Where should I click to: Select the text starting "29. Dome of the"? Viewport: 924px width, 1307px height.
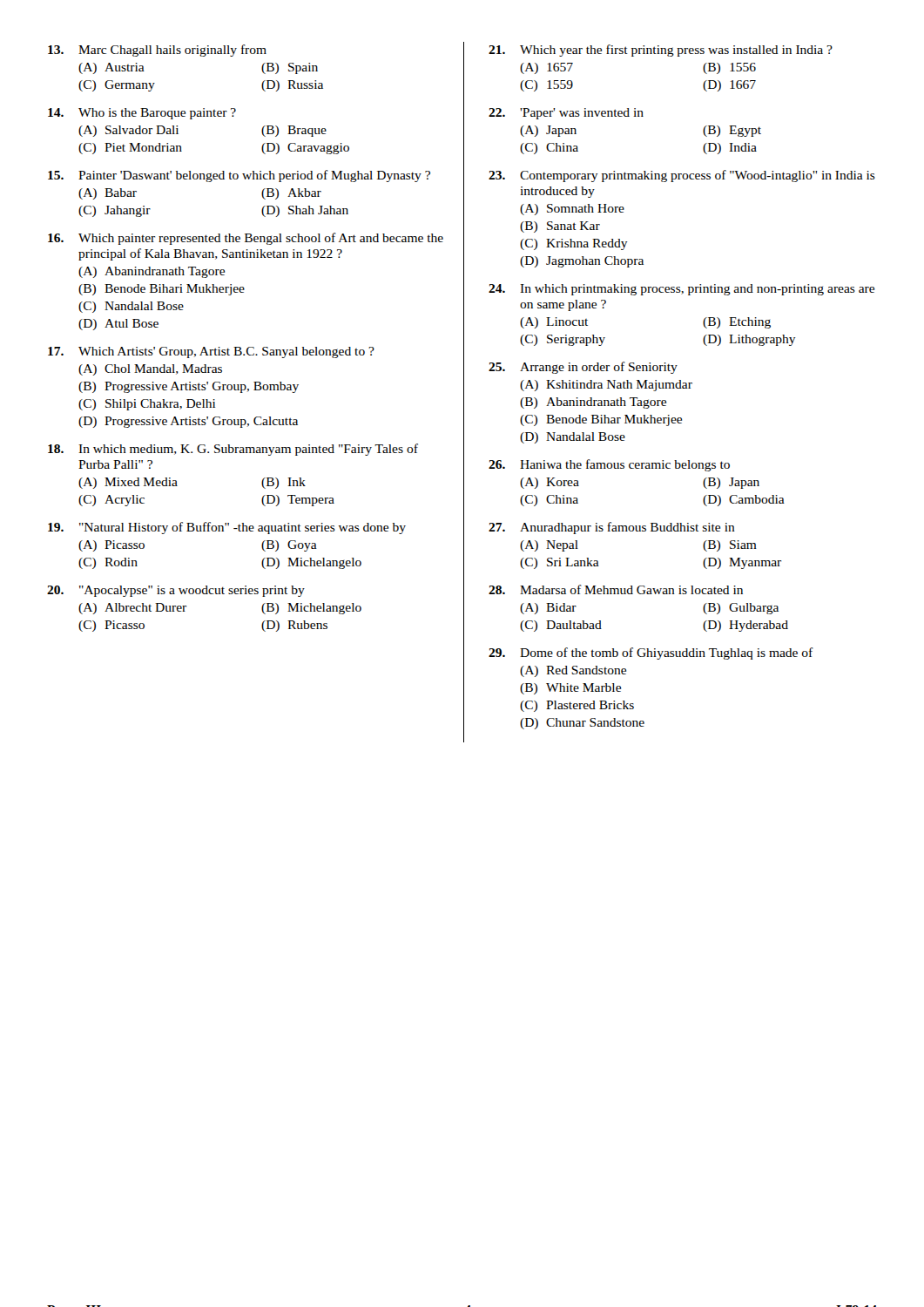(x=651, y=654)
